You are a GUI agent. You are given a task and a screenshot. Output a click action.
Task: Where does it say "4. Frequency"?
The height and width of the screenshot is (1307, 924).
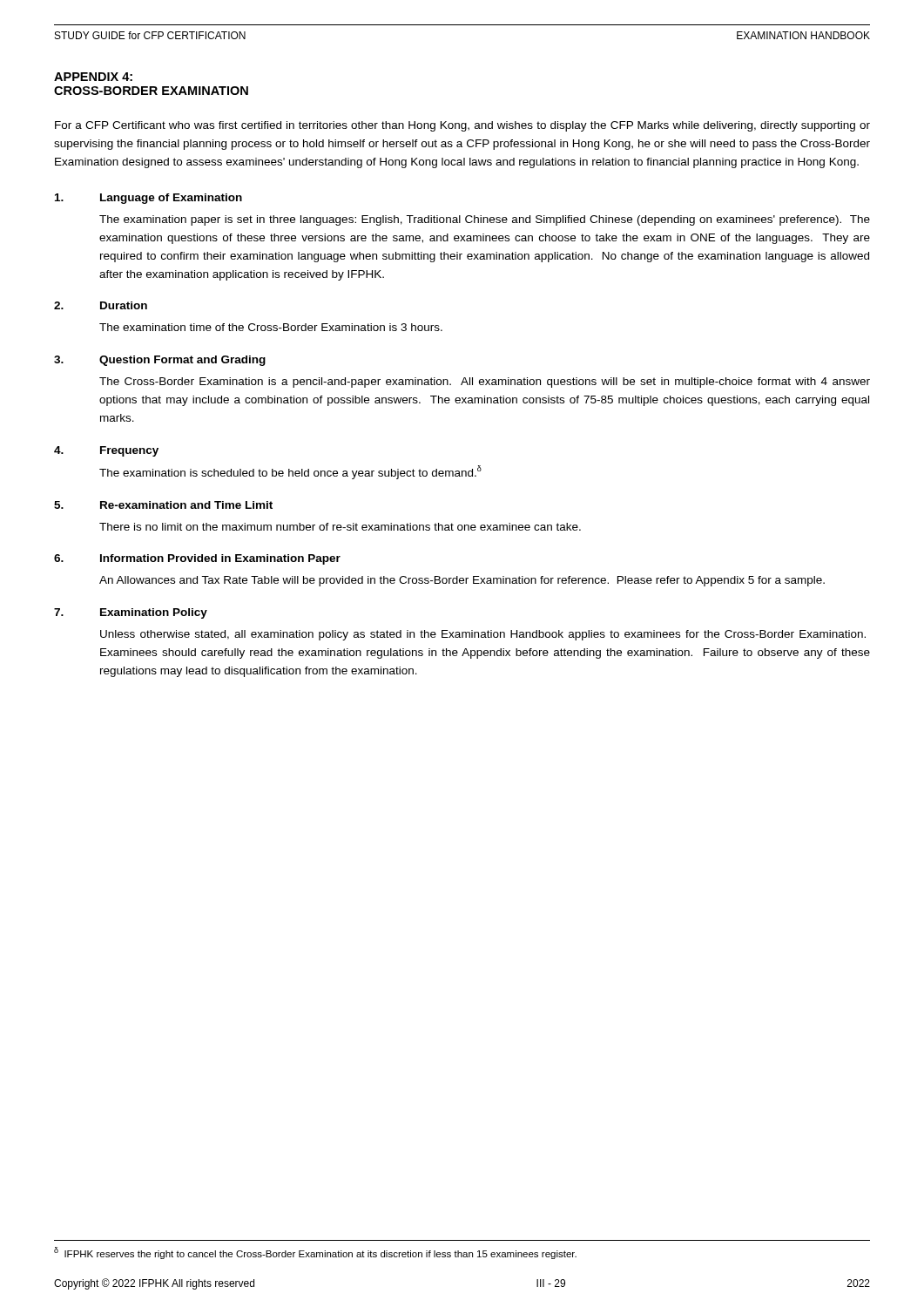106,450
